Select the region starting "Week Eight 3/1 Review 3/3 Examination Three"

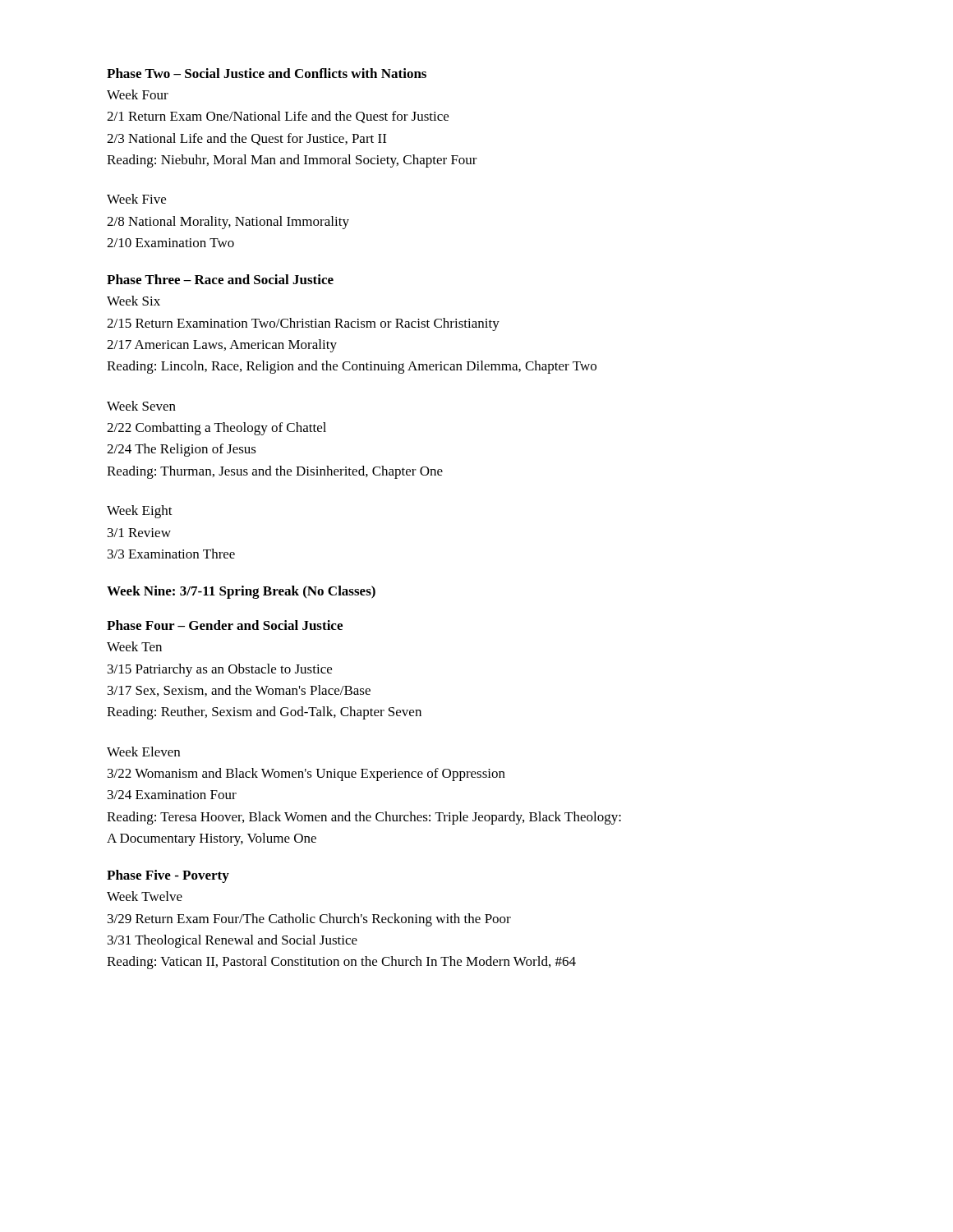171,532
